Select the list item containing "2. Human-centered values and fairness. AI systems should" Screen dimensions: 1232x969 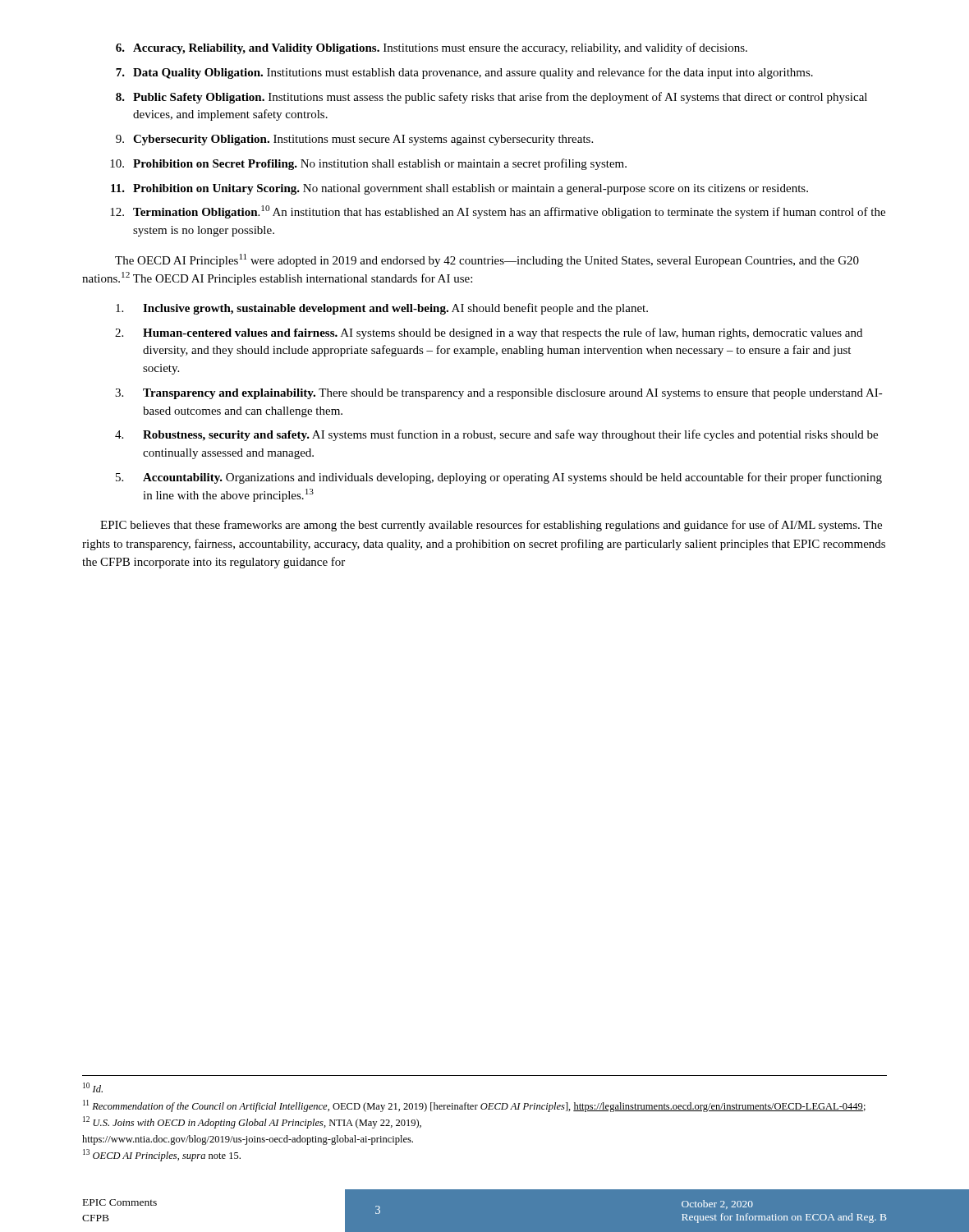(501, 351)
